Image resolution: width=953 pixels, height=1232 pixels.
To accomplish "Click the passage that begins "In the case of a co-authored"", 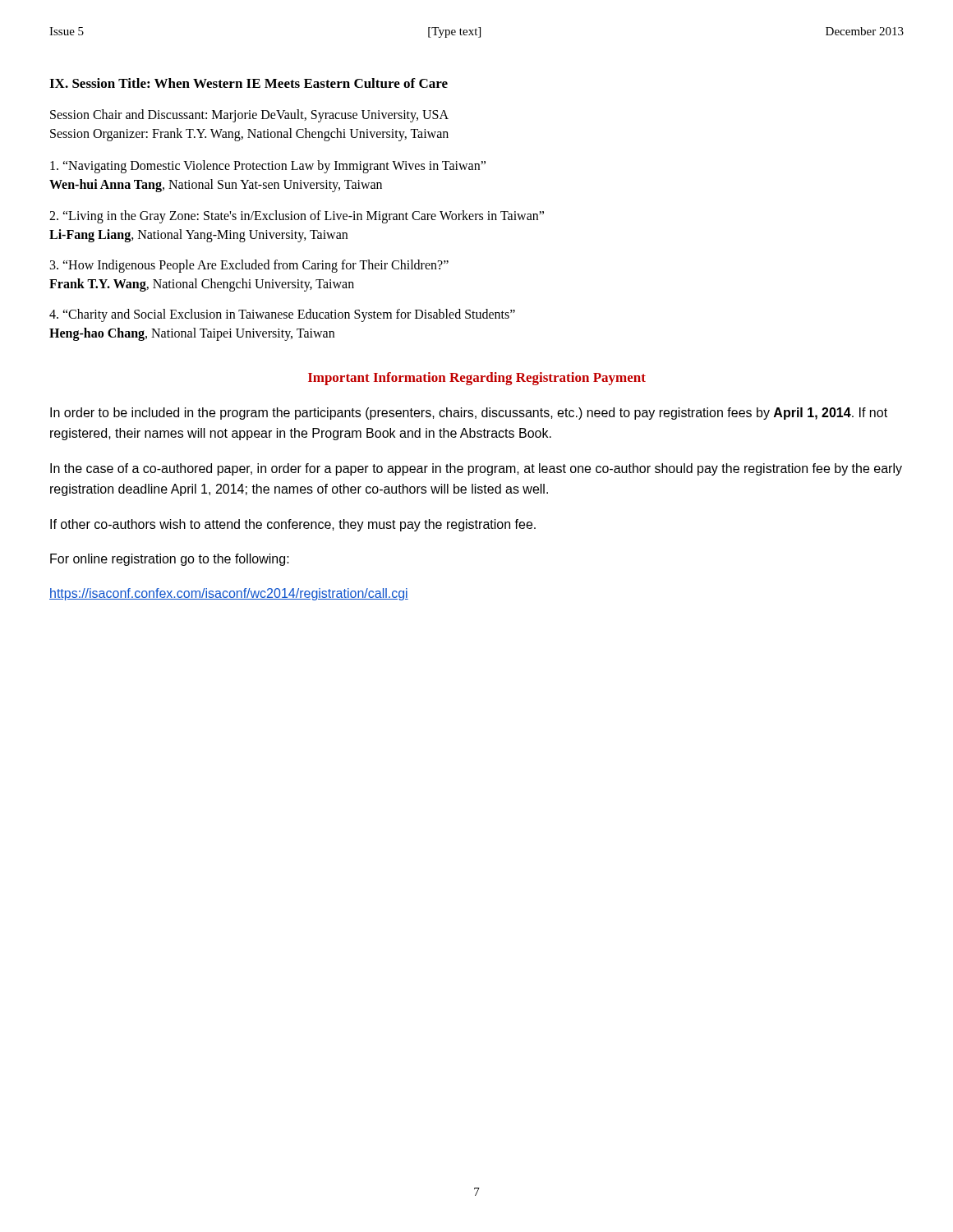I will pos(476,479).
